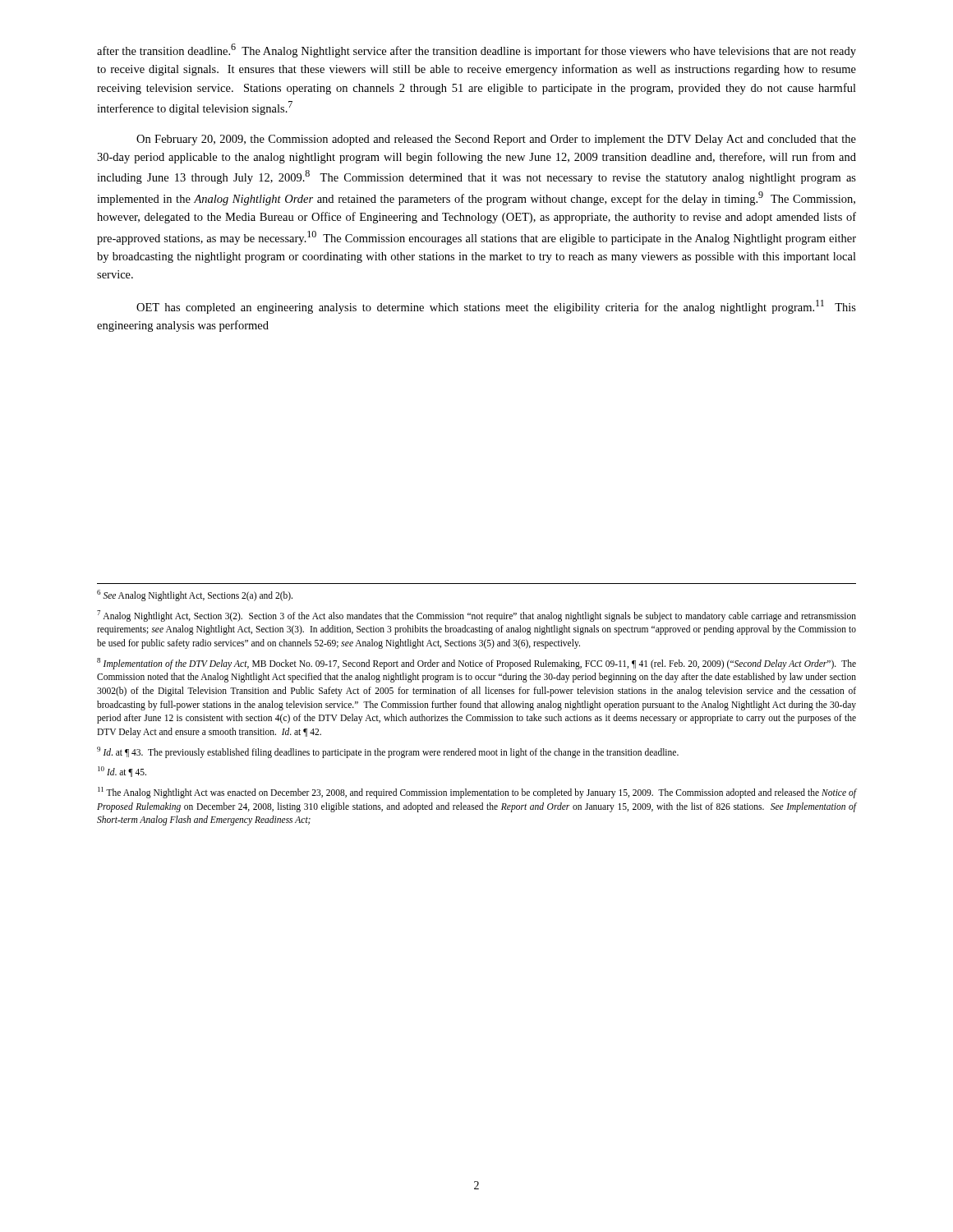Select the text block that reads "OET has completed an engineering analysis"
The image size is (953, 1232).
point(476,315)
